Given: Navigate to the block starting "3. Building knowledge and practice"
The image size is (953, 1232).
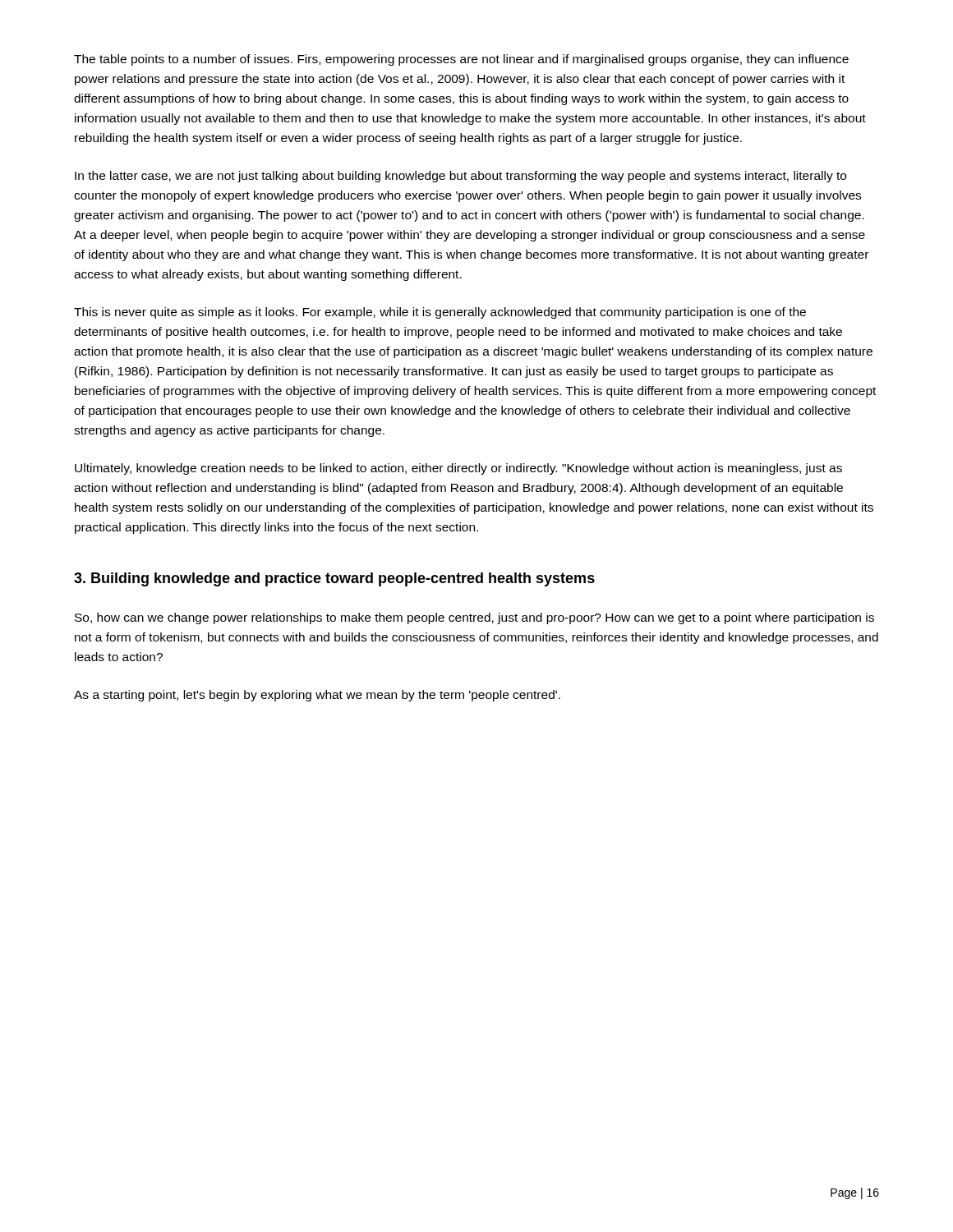Looking at the screenshot, I should click(334, 578).
